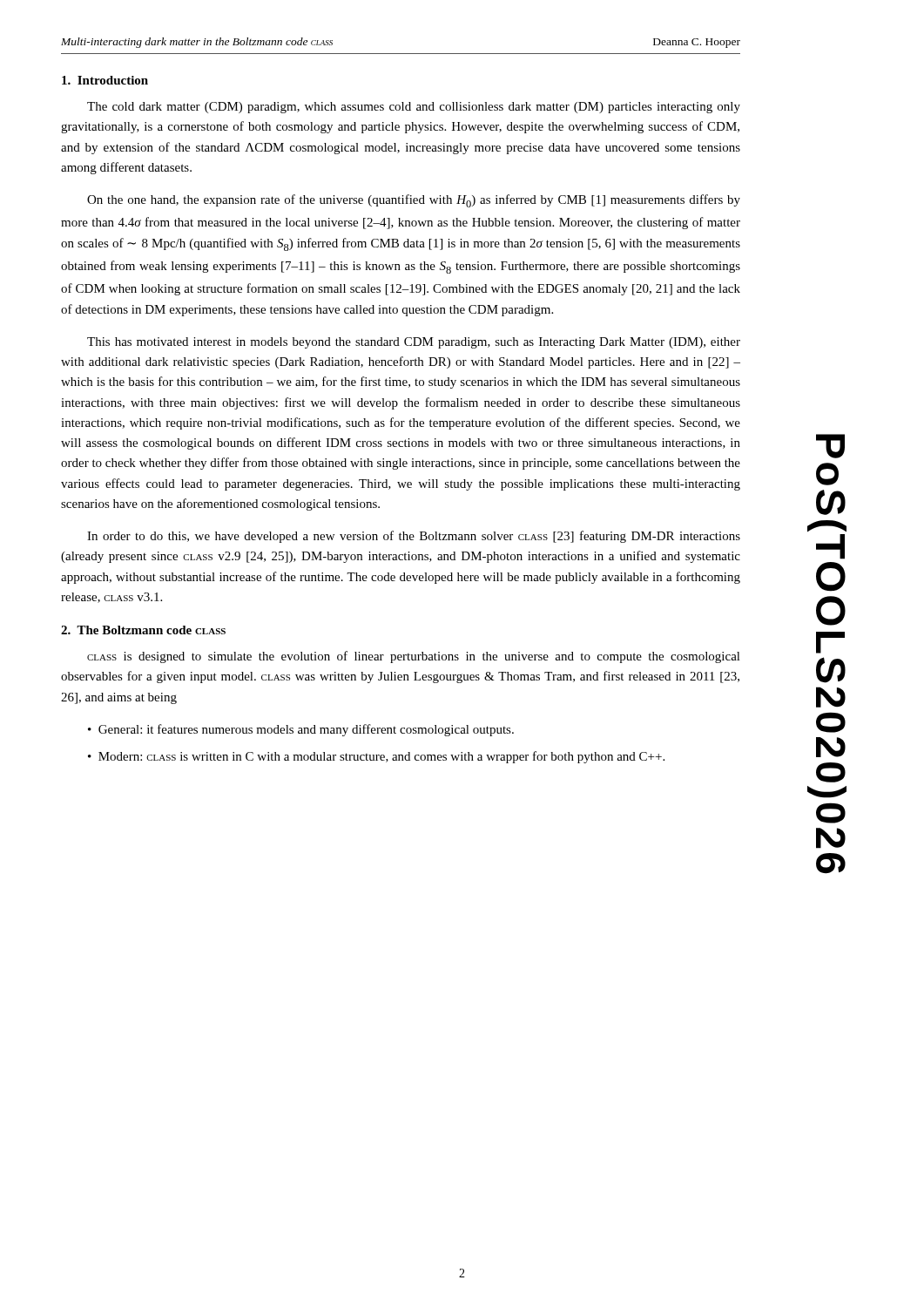
Task: Click on the element starting "• Modern: class is written in C"
Action: tap(414, 757)
